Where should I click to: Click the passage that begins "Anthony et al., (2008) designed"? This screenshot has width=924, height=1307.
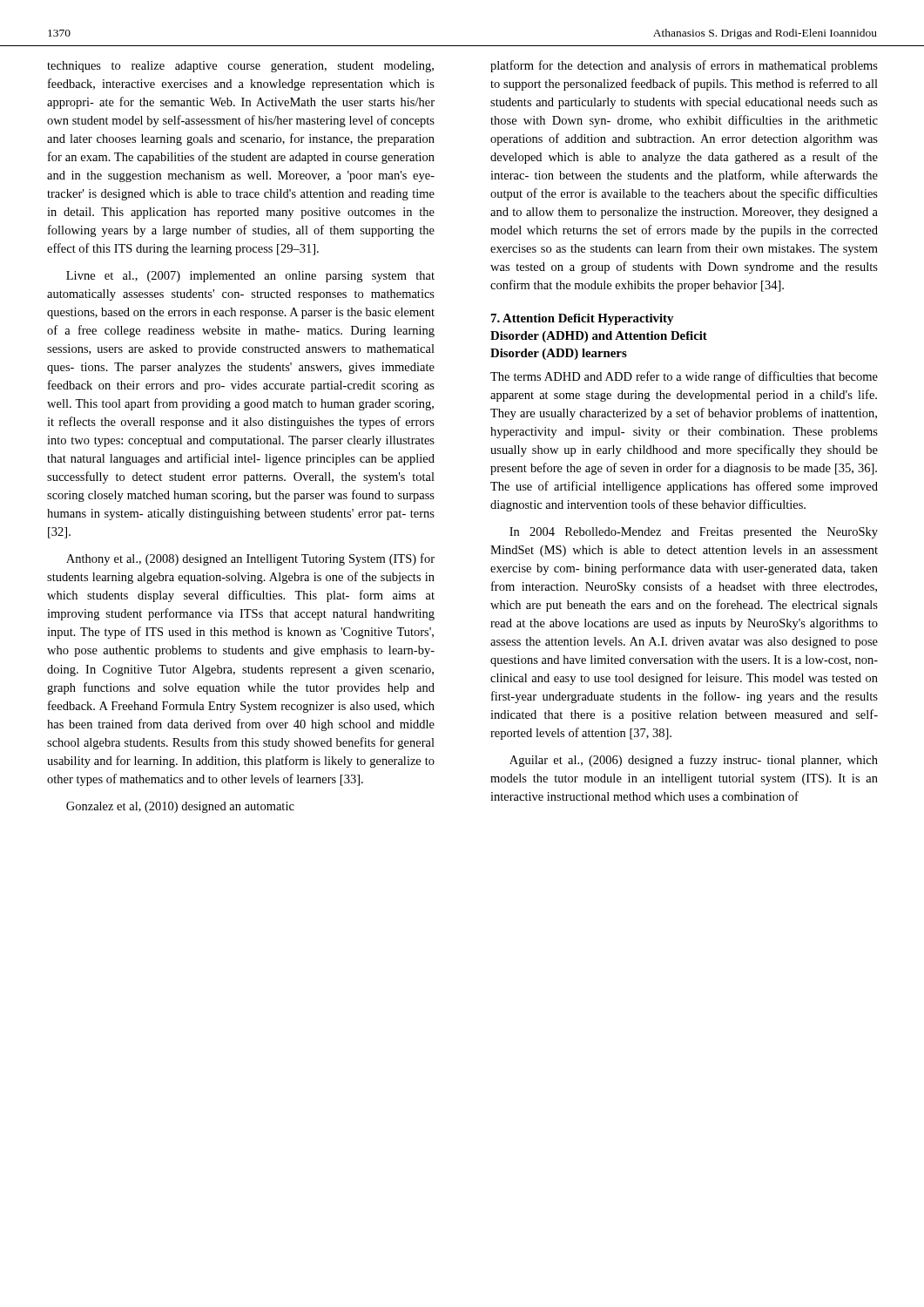tap(241, 669)
